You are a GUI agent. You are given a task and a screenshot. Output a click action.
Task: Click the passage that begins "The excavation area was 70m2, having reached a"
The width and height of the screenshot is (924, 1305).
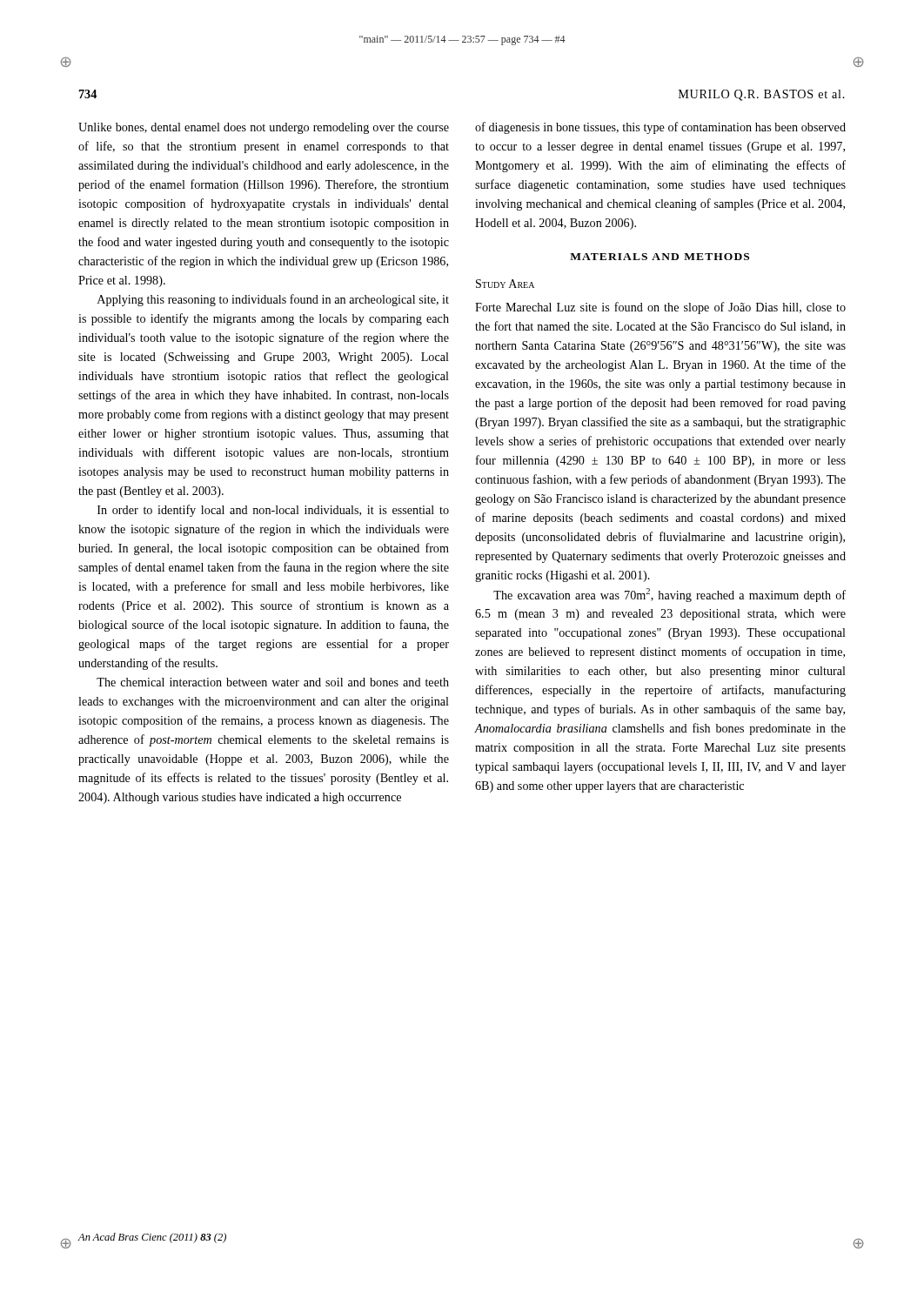coord(660,690)
